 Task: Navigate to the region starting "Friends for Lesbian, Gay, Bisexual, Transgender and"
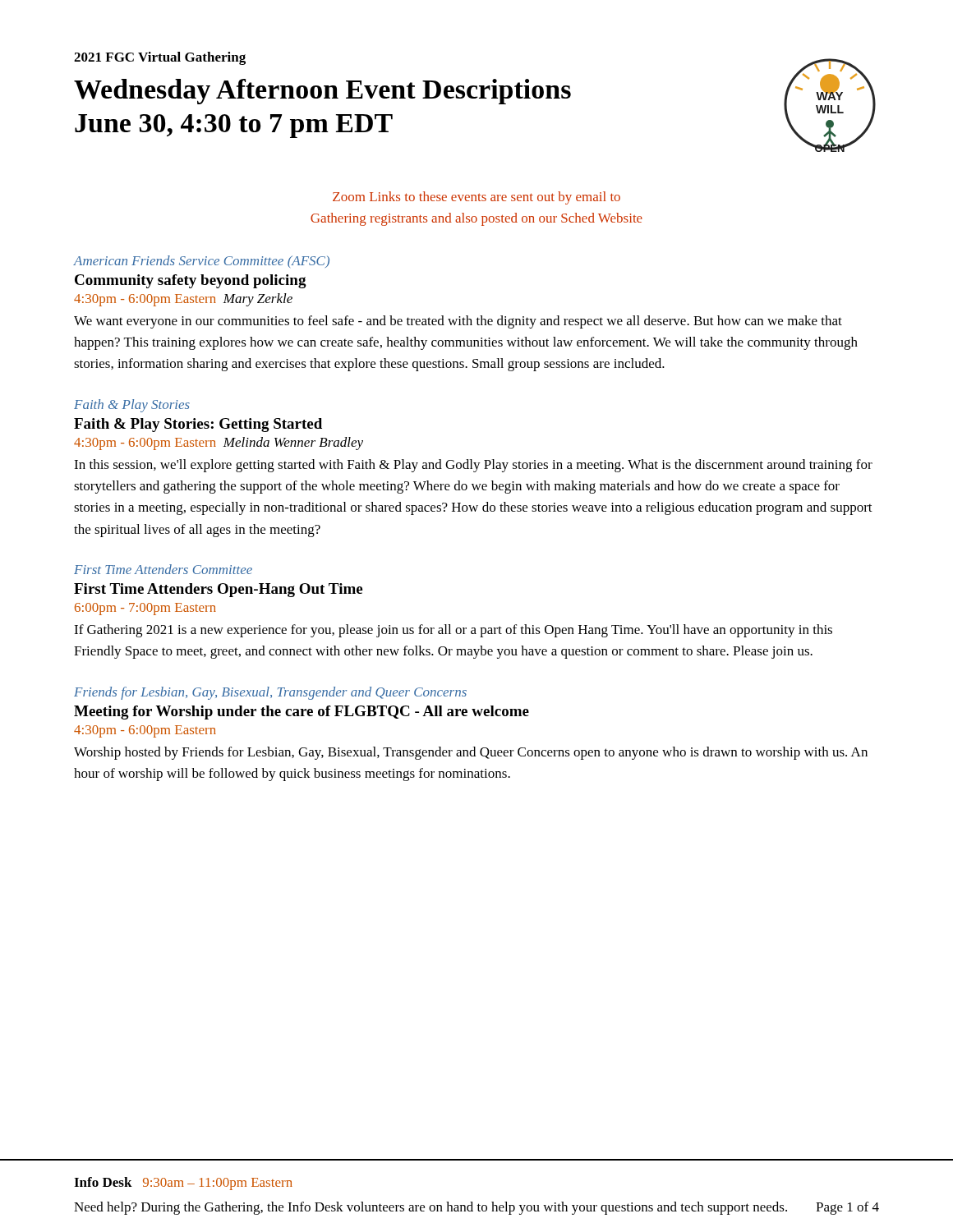270,692
